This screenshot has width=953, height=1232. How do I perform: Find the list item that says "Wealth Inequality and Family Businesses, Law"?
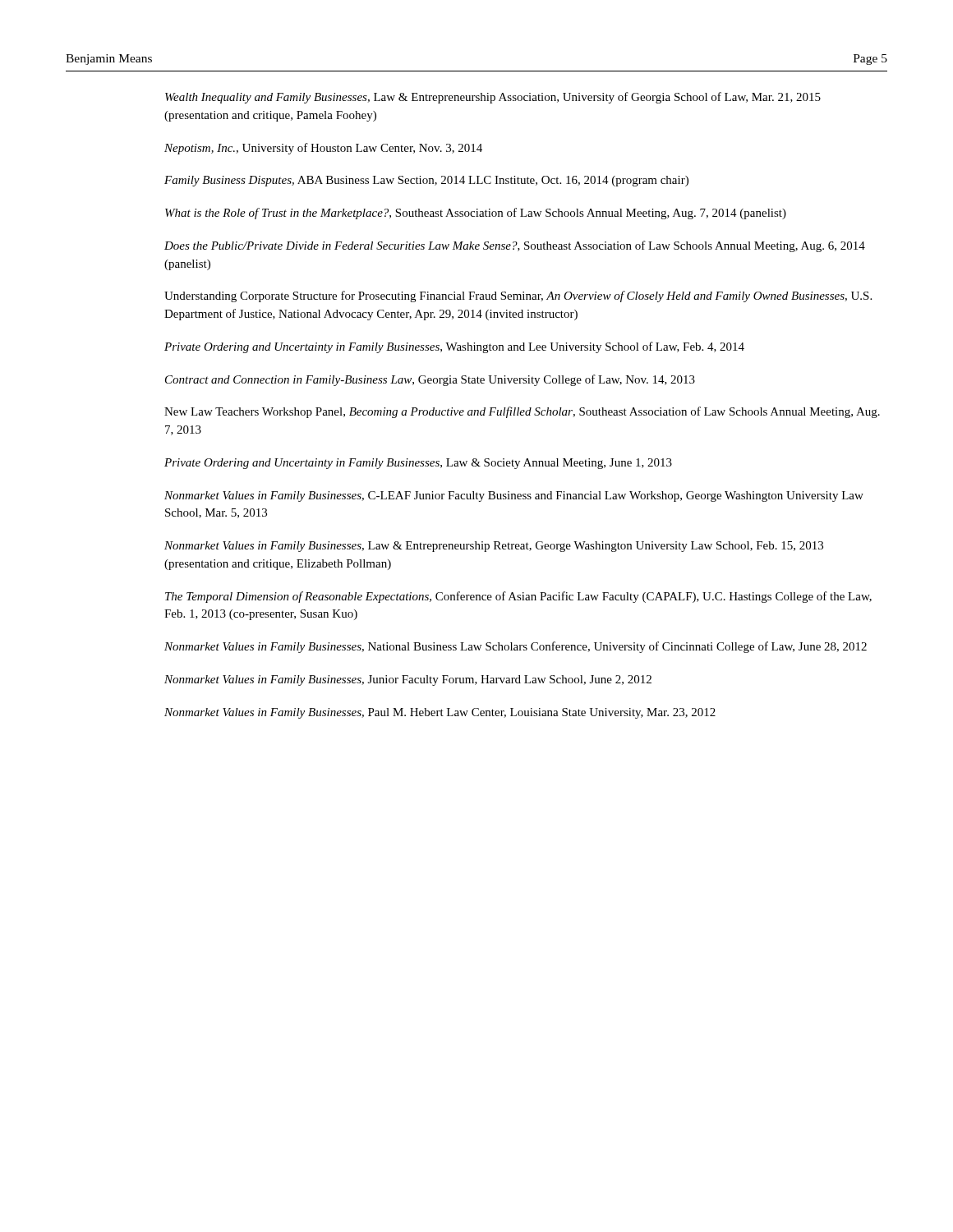tap(492, 106)
